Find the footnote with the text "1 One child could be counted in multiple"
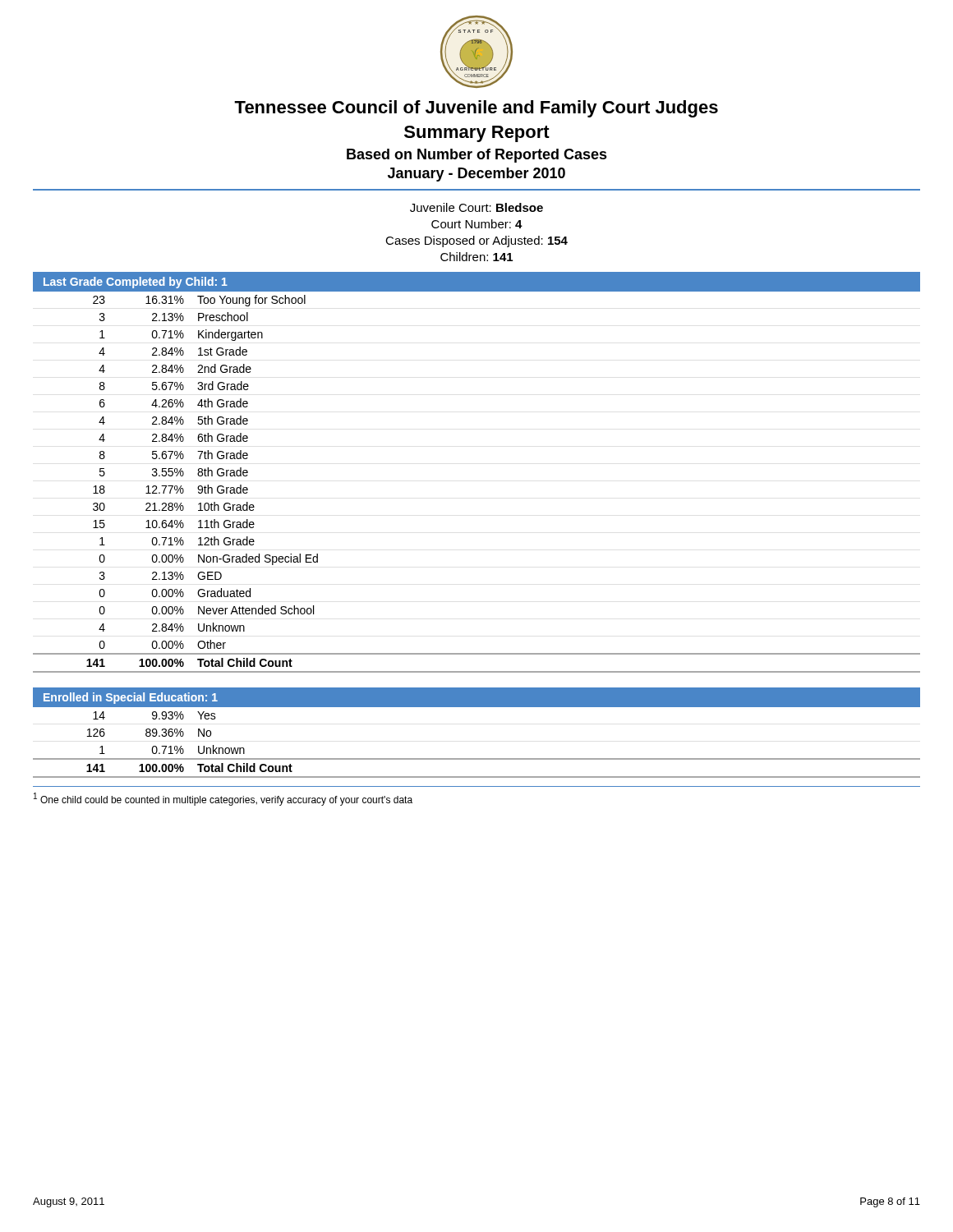The width and height of the screenshot is (953, 1232). point(223,799)
